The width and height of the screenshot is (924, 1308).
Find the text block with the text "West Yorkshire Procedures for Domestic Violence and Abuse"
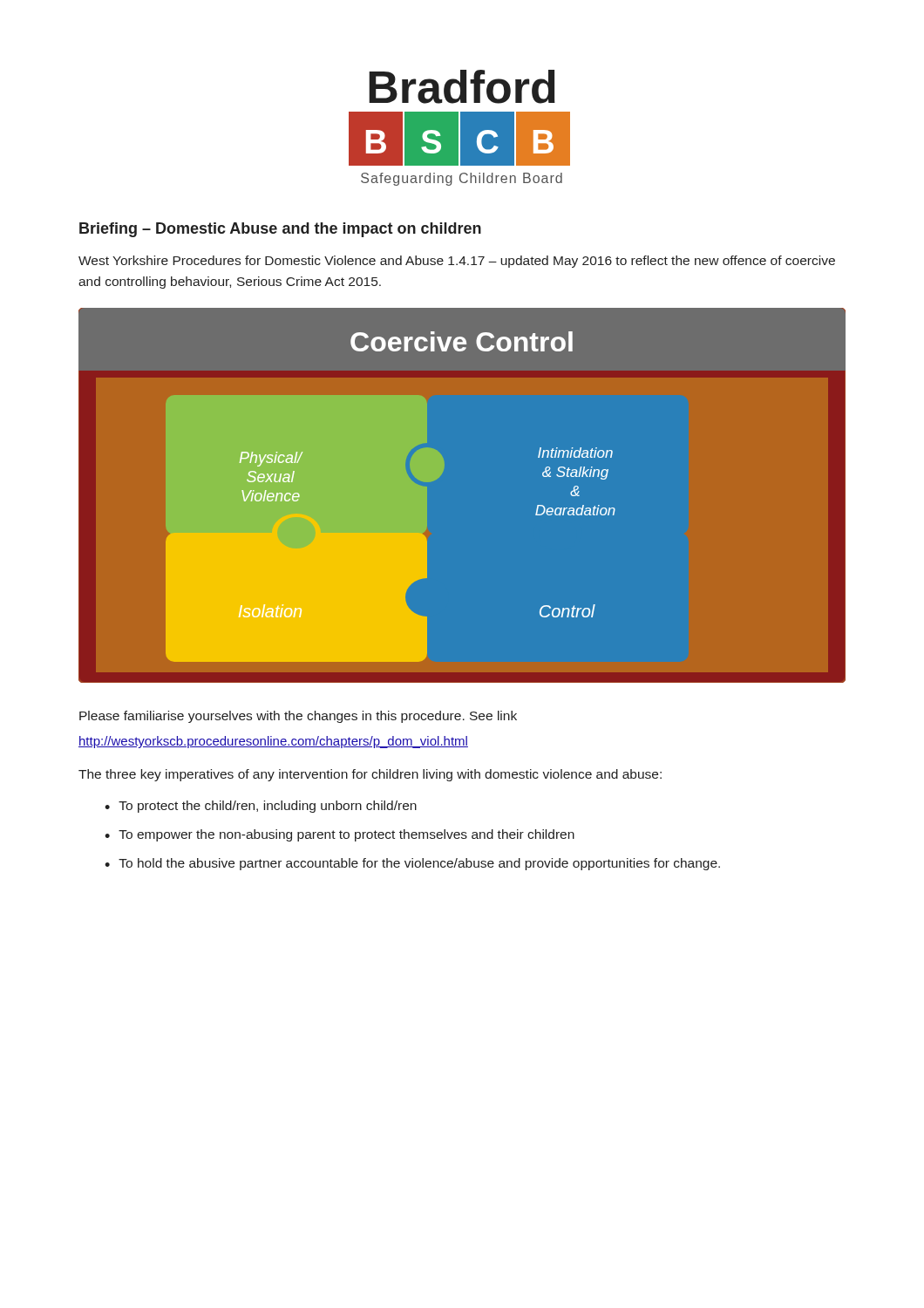click(x=457, y=271)
